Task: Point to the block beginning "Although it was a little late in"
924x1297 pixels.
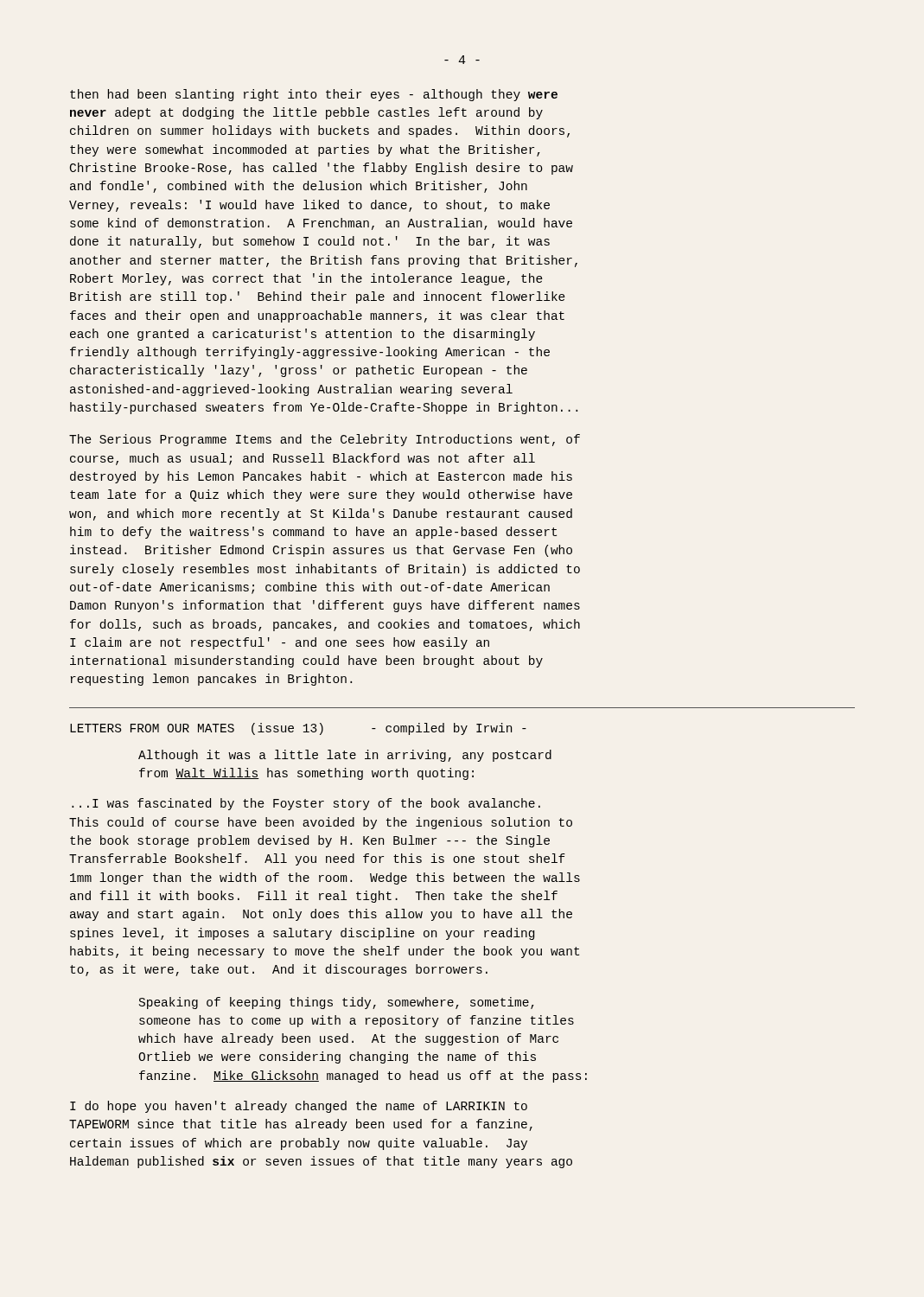Action: tap(345, 765)
